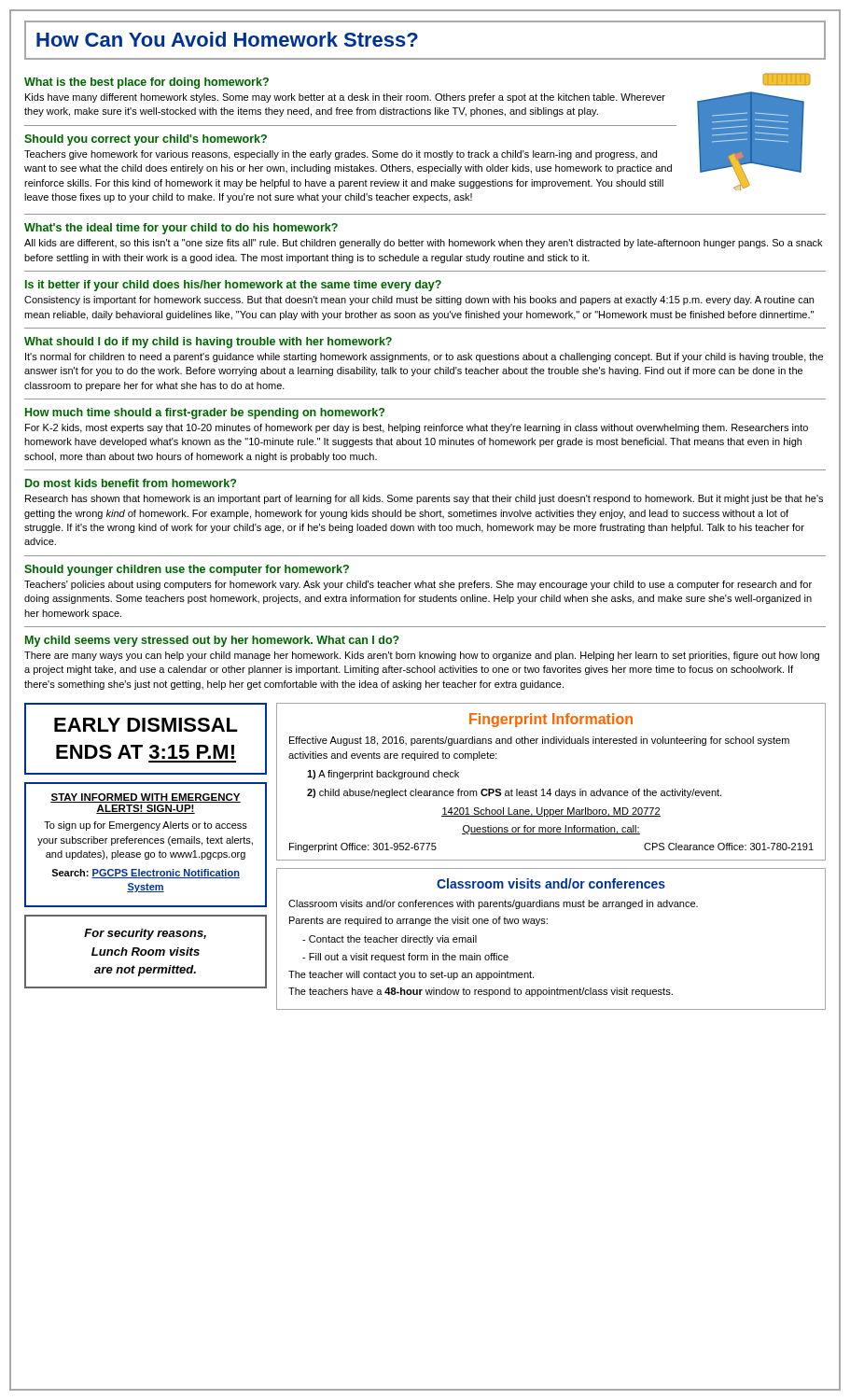Image resolution: width=850 pixels, height=1400 pixels.
Task: Click on the text block starting "Do most kids"
Action: 131,483
